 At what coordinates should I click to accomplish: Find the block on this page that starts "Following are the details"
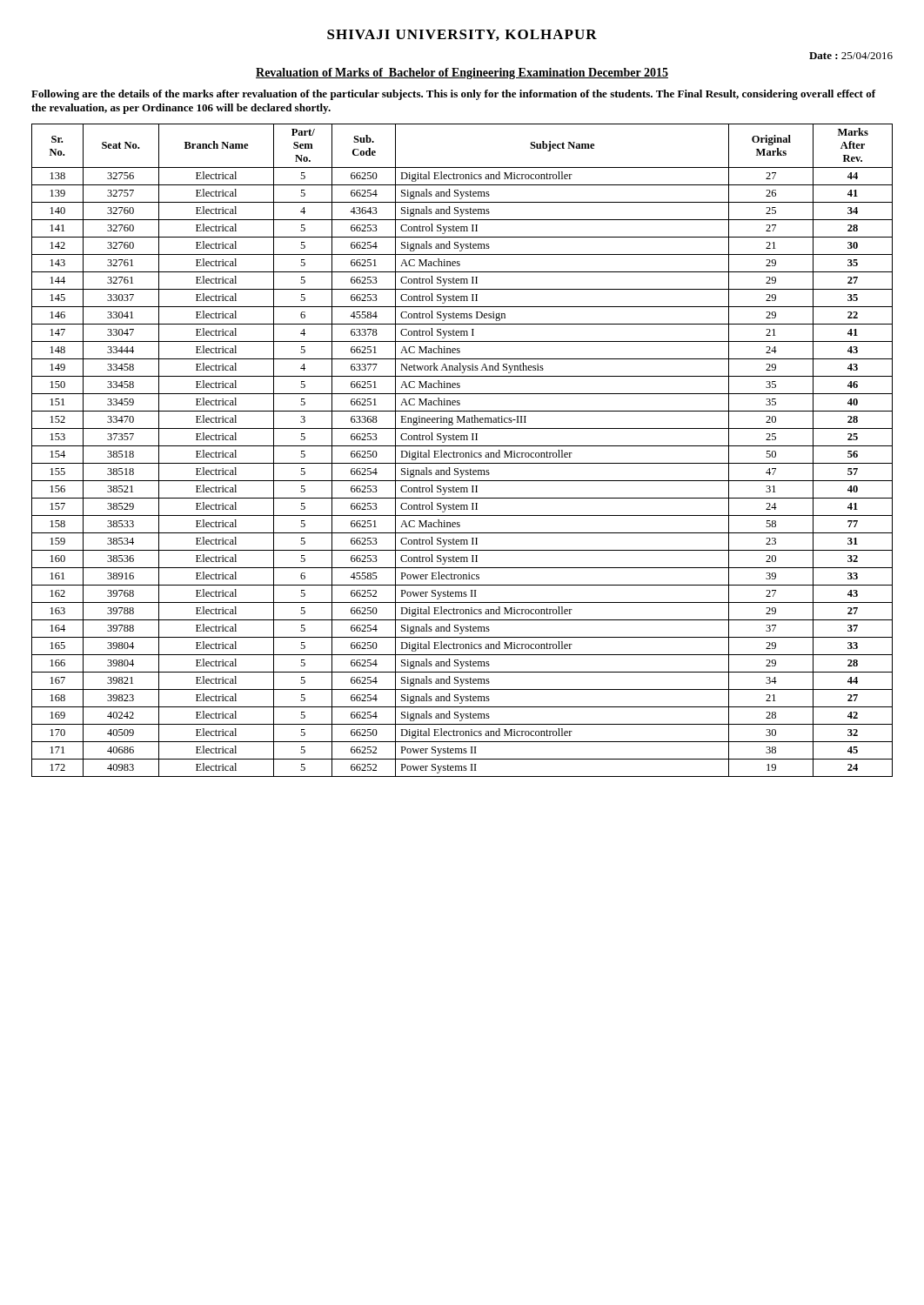453,100
